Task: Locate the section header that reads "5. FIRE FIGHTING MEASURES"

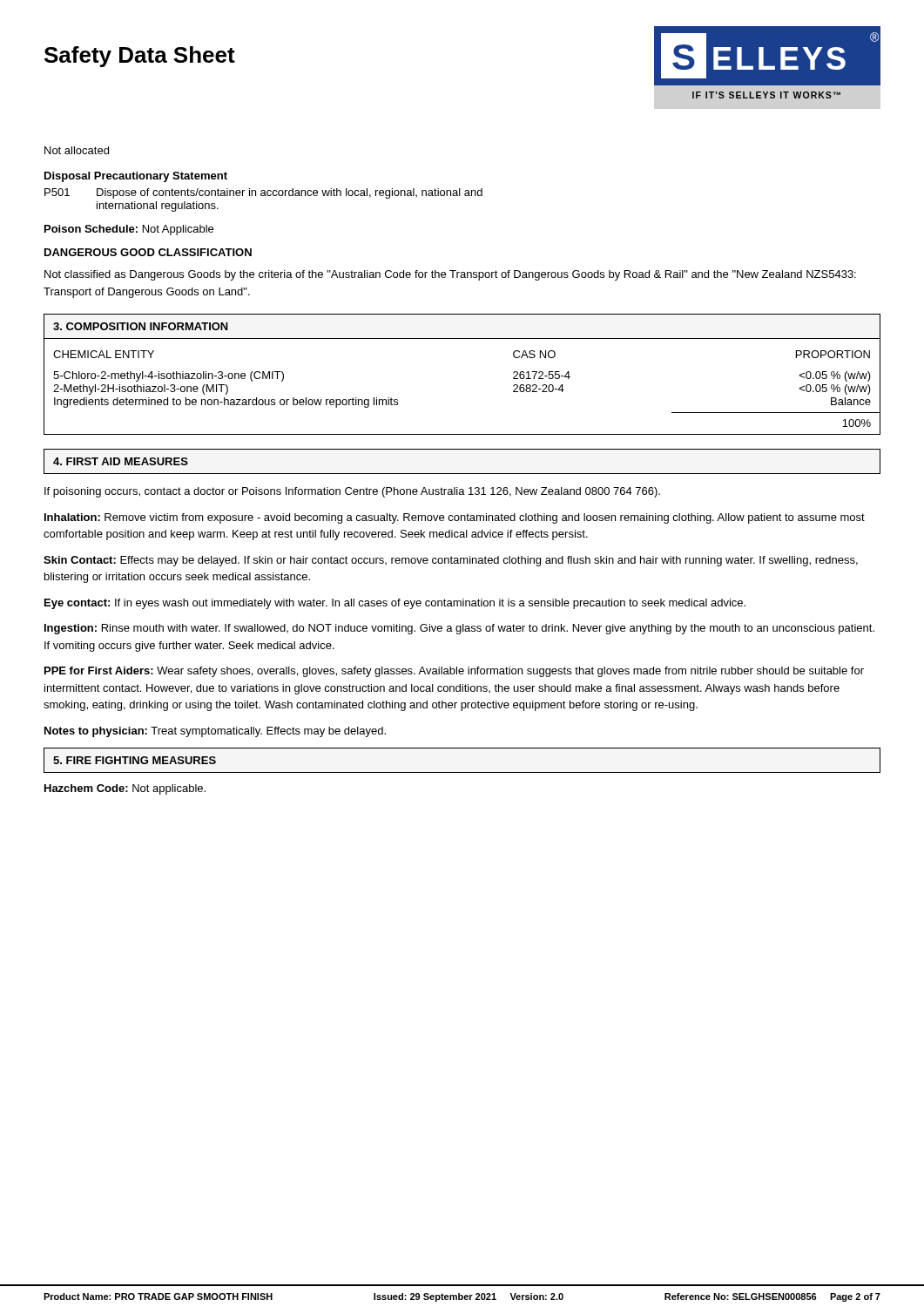Action: coord(135,760)
